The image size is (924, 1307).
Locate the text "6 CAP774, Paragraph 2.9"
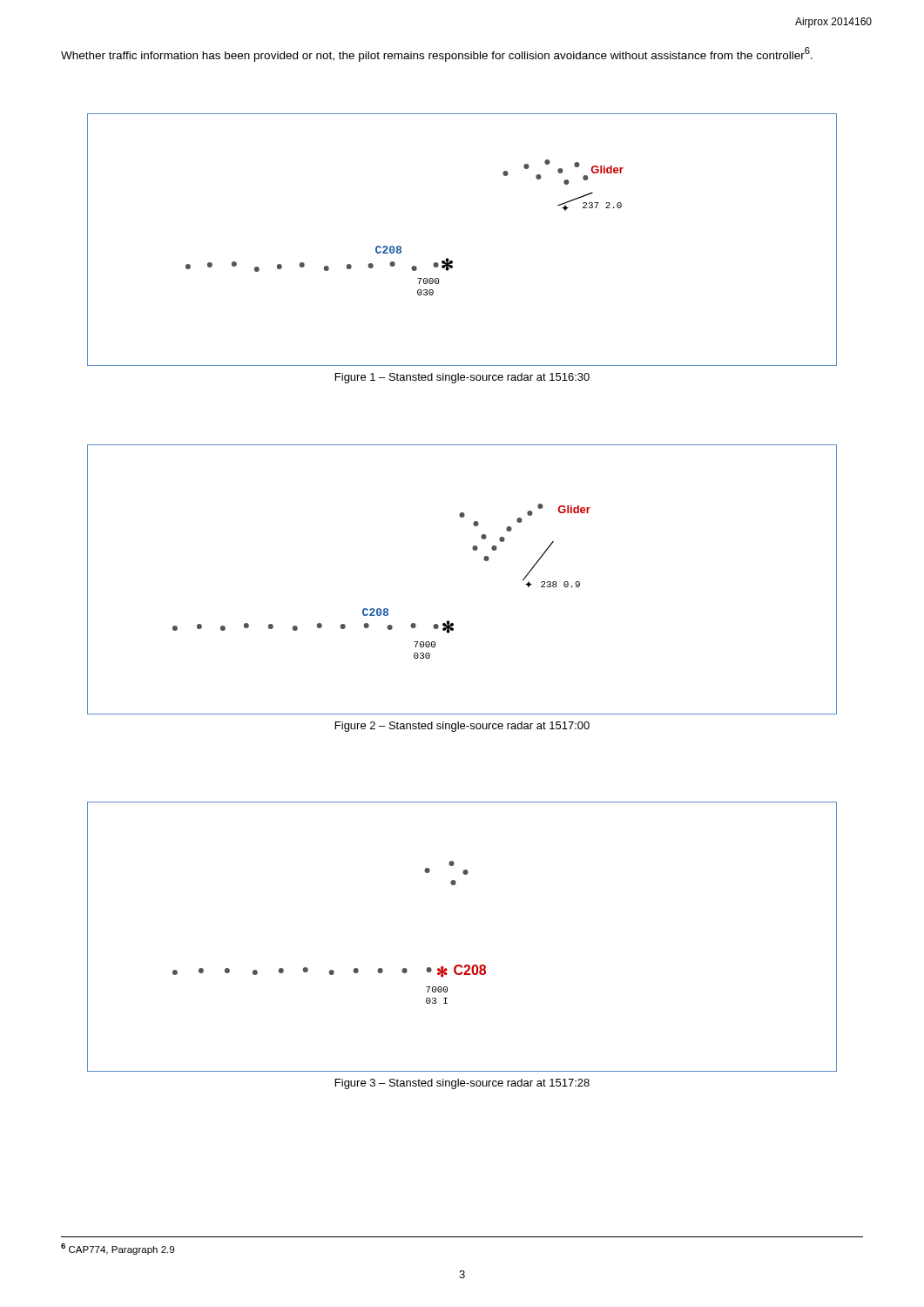(x=118, y=1248)
